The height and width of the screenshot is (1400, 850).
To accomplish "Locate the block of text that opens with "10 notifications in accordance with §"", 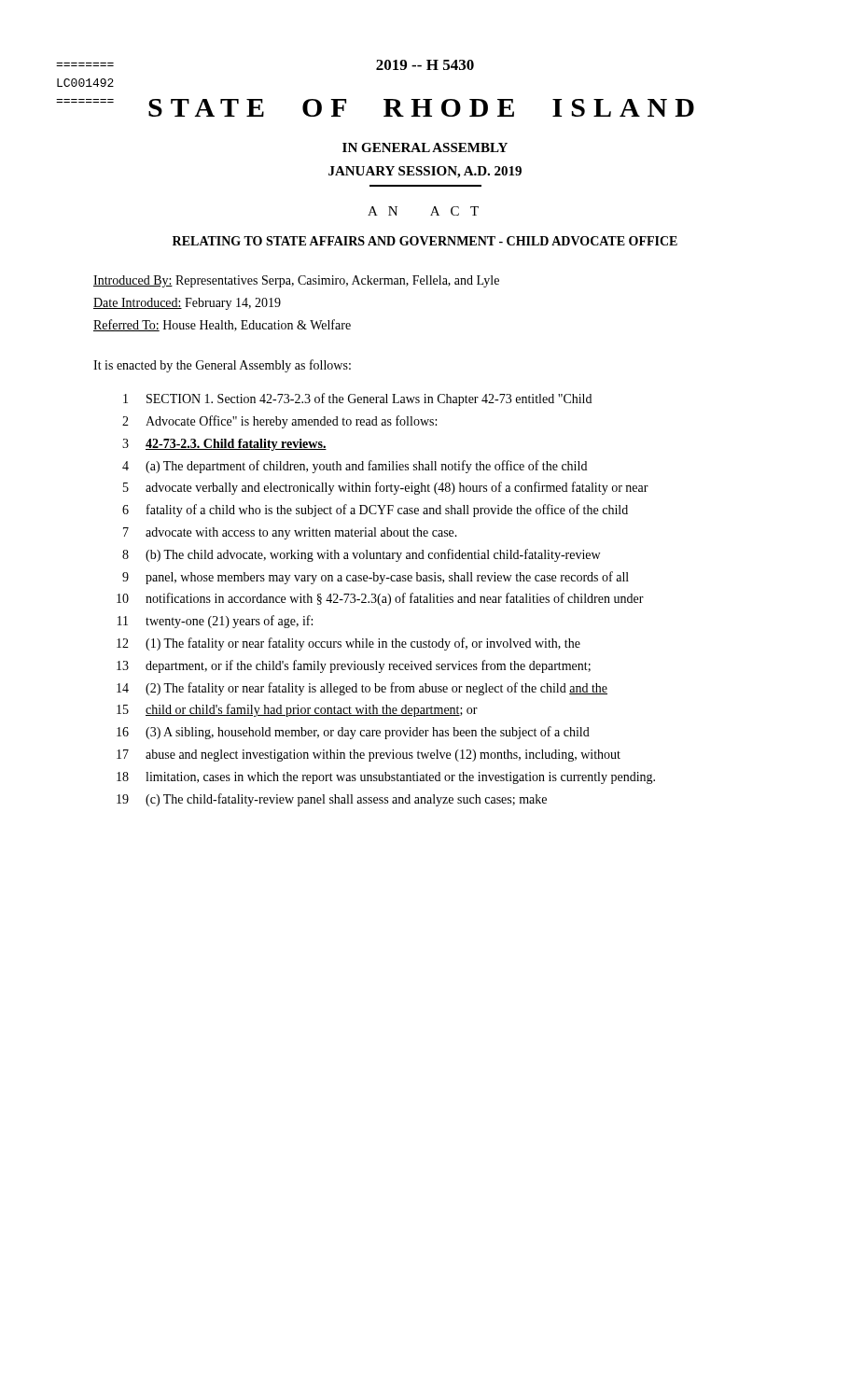I will [x=425, y=599].
